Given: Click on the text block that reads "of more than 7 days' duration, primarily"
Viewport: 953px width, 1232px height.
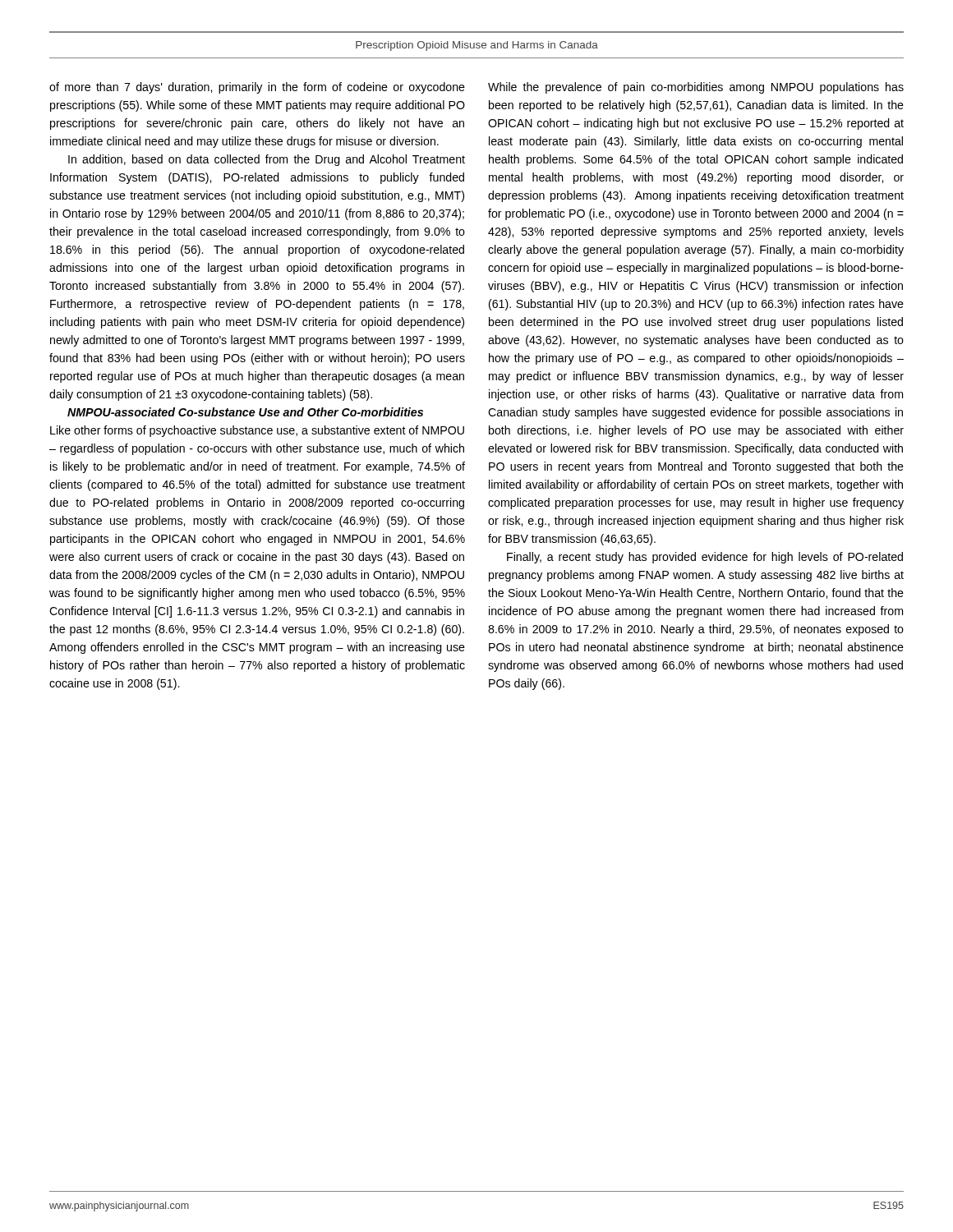Looking at the screenshot, I should [257, 241].
